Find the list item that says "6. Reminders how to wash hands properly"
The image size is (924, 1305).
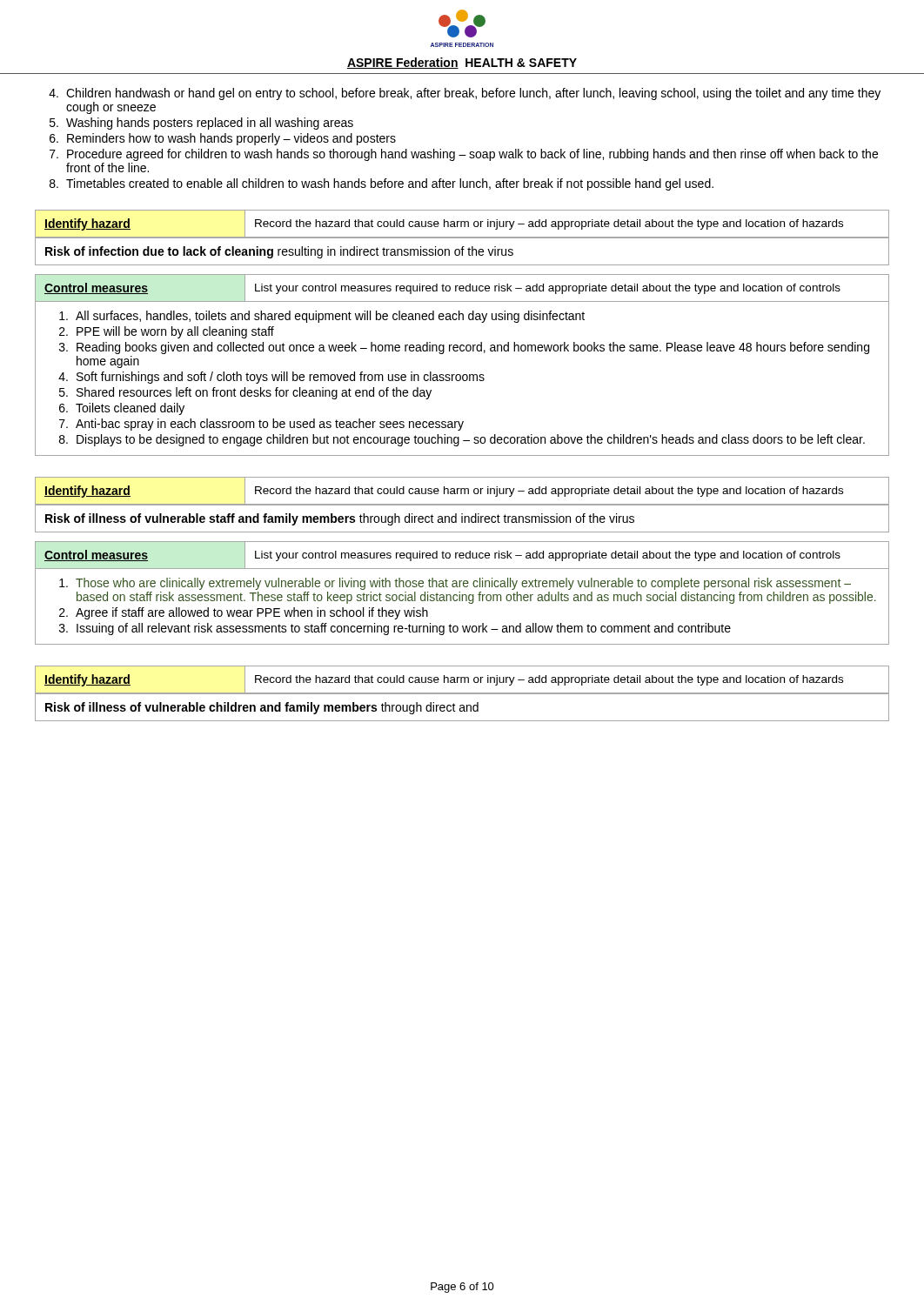pyautogui.click(x=223, y=139)
